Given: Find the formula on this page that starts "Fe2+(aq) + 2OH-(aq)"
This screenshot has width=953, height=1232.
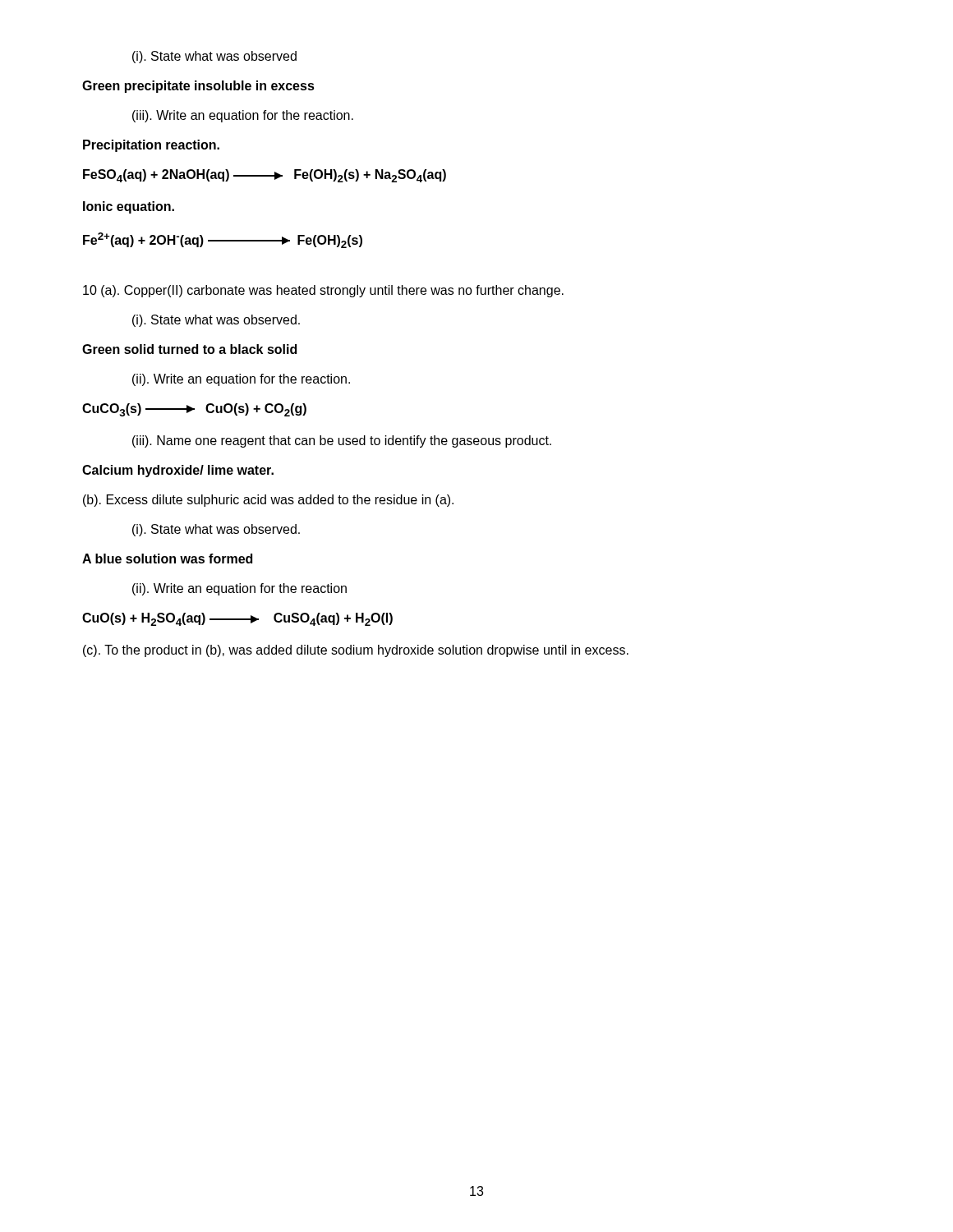Looking at the screenshot, I should click(223, 240).
